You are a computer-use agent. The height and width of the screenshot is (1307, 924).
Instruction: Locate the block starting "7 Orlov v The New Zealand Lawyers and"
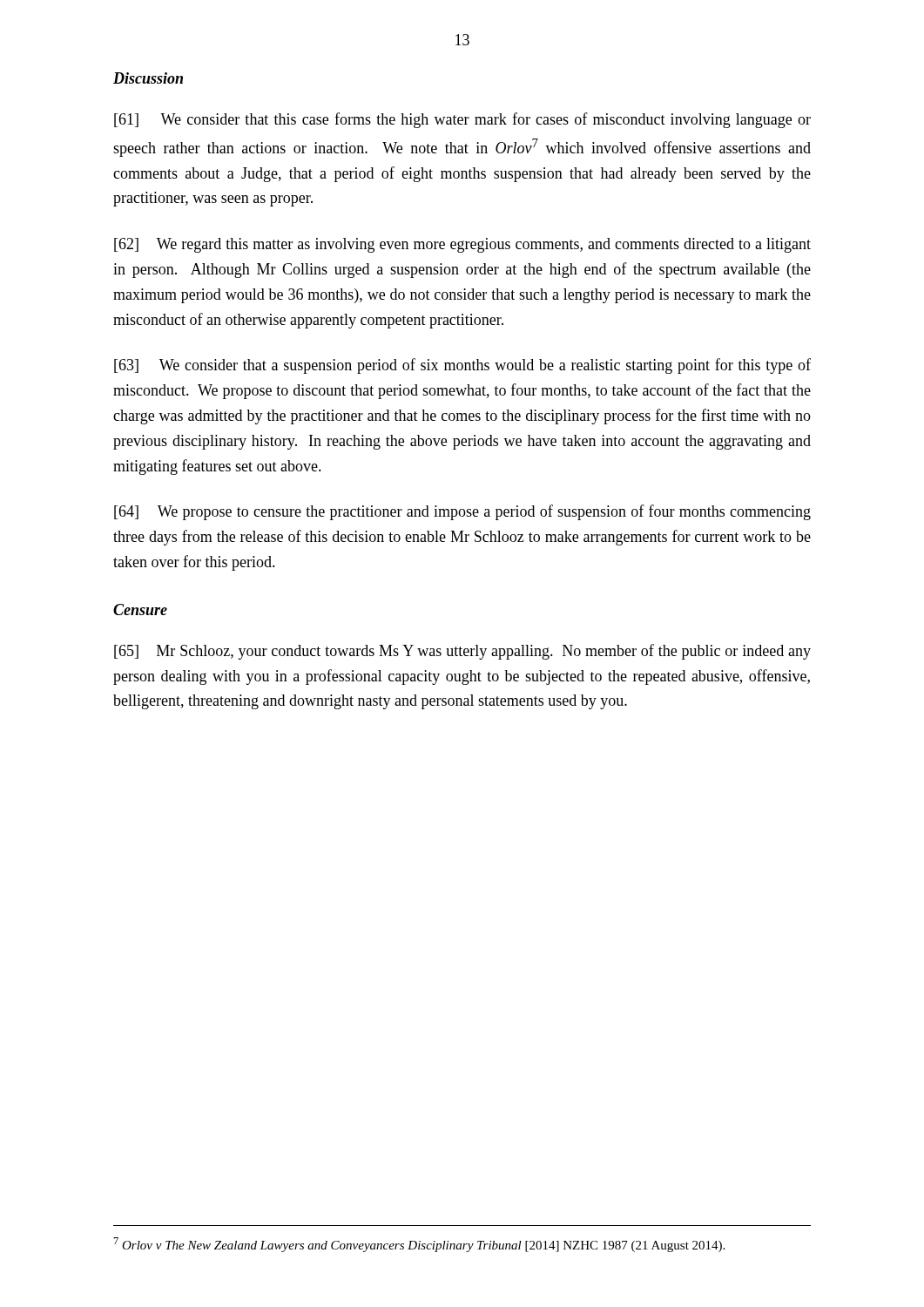pyautogui.click(x=462, y=1244)
